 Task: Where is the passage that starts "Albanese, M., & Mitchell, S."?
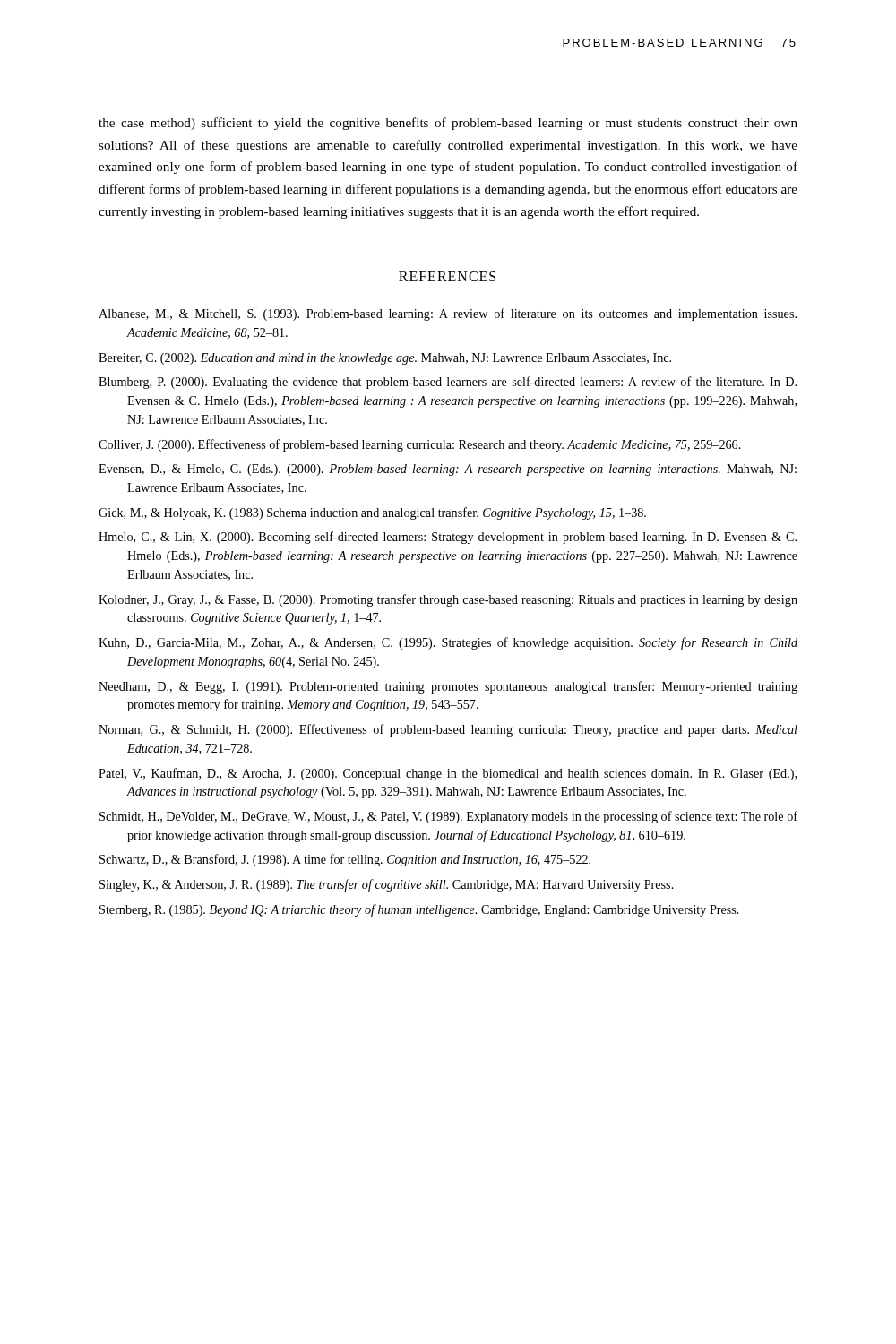(x=448, y=323)
